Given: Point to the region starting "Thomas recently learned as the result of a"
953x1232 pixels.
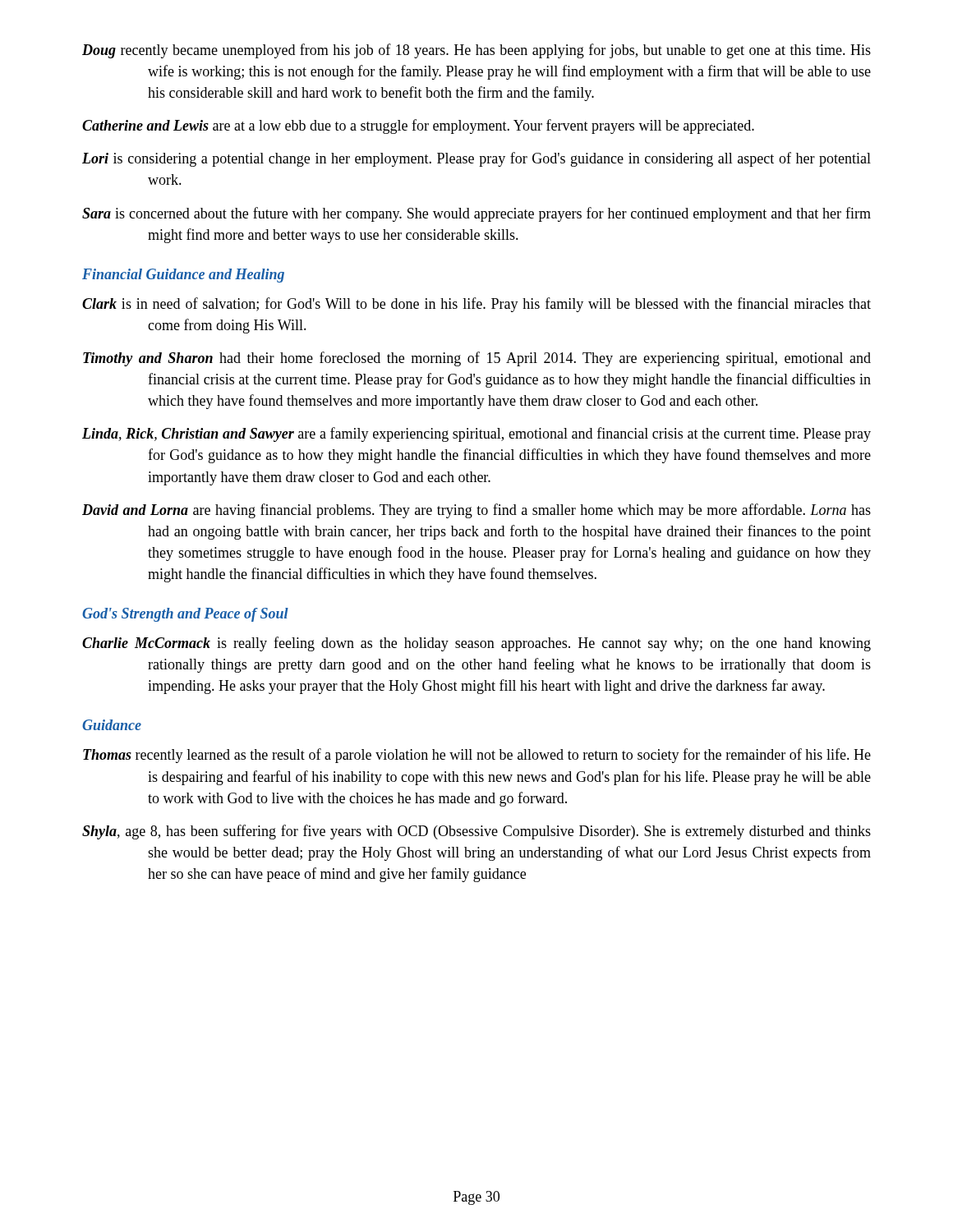Looking at the screenshot, I should 476,777.
